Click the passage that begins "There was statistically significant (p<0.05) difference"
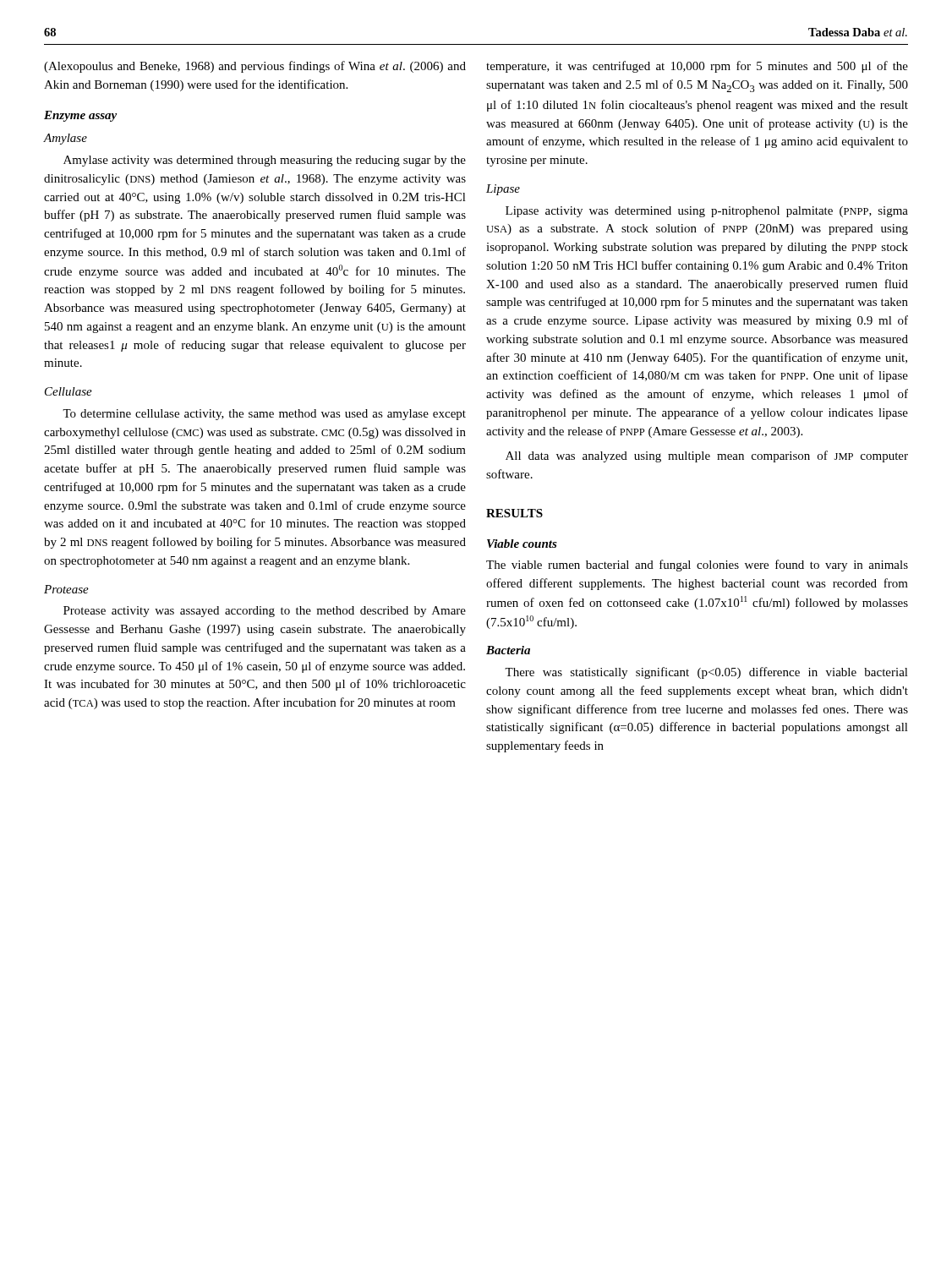 pyautogui.click(x=697, y=710)
